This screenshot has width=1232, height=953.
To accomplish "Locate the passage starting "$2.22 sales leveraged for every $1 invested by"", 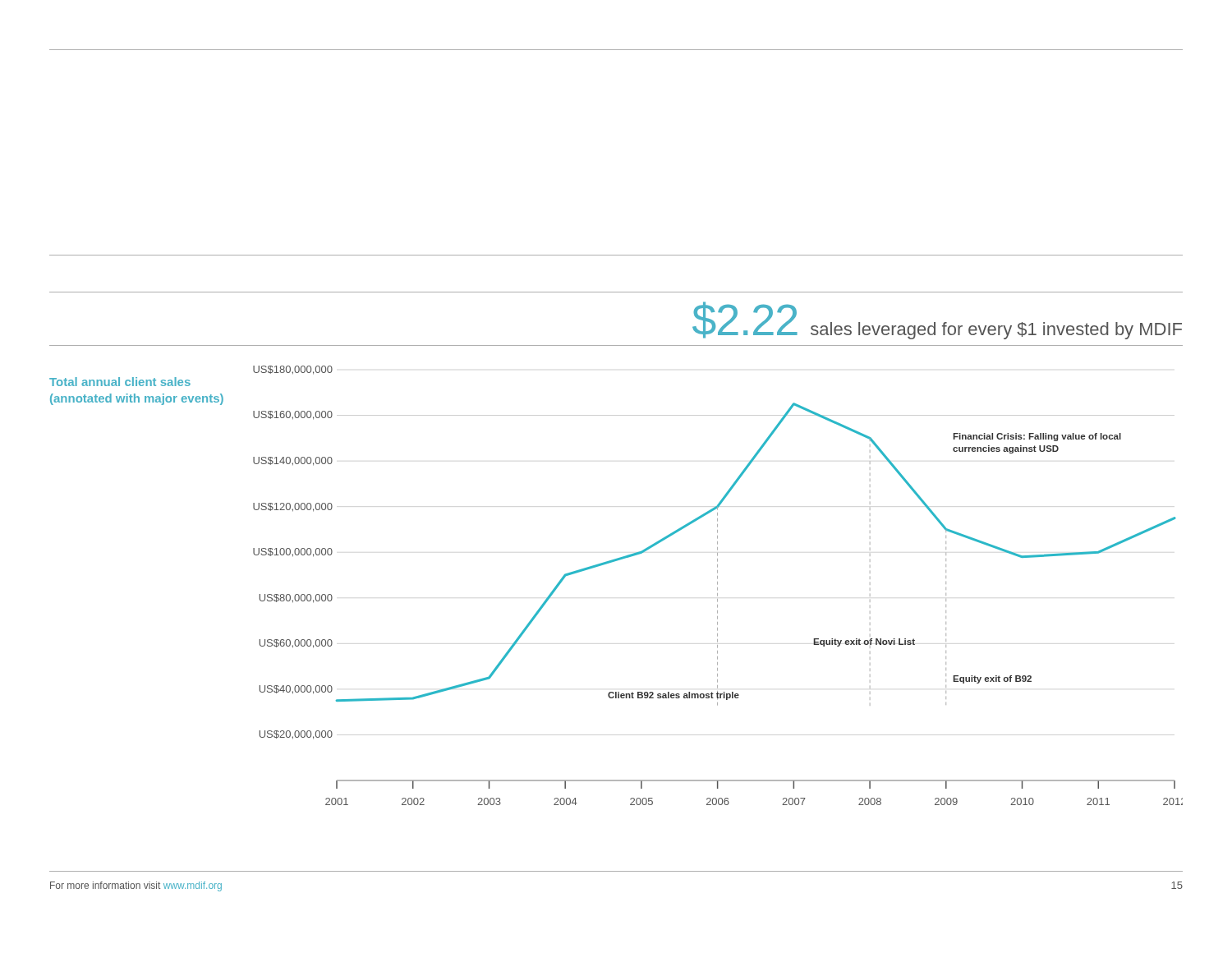I will (x=937, y=320).
